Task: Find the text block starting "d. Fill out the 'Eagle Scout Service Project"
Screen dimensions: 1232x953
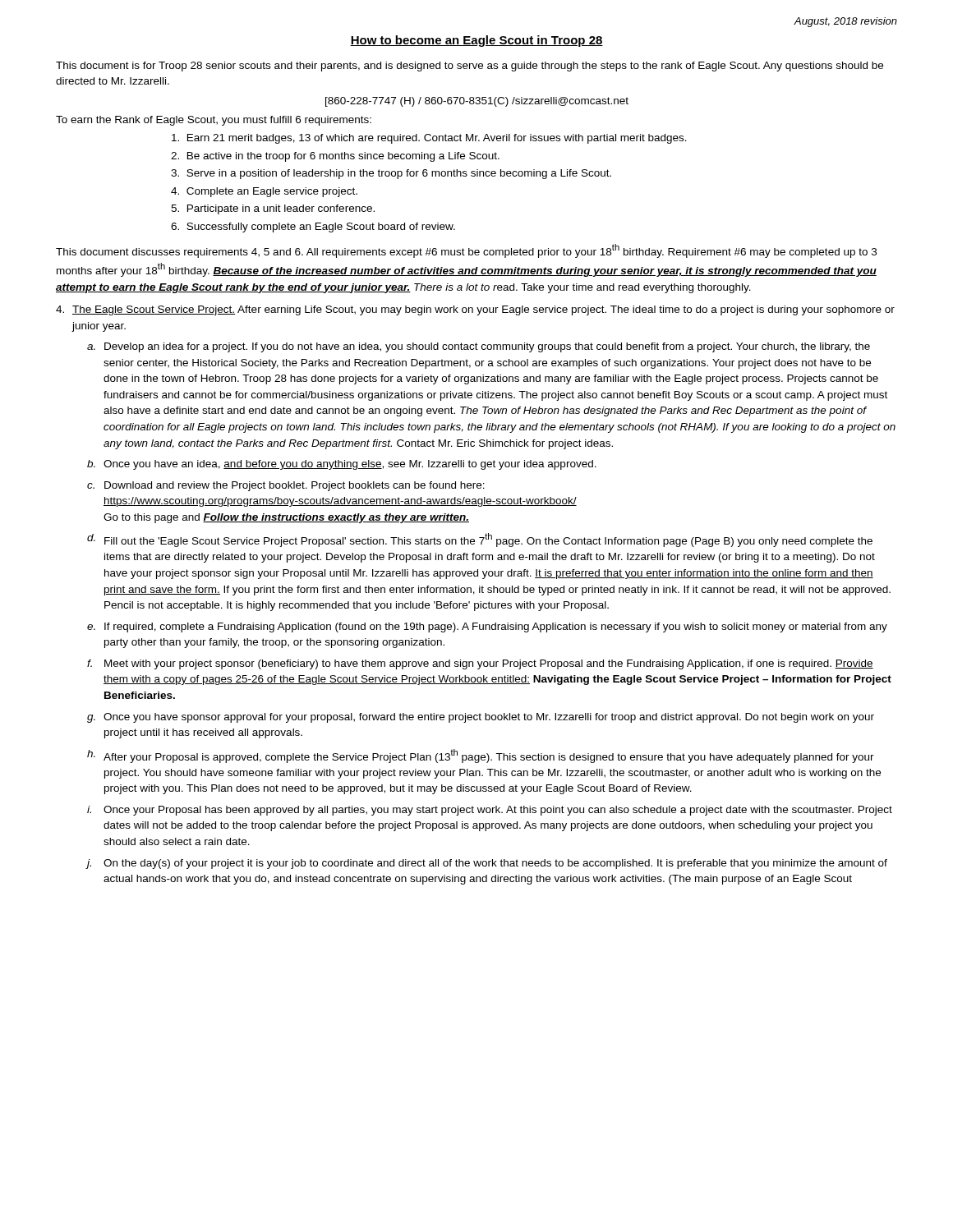Action: pos(492,572)
